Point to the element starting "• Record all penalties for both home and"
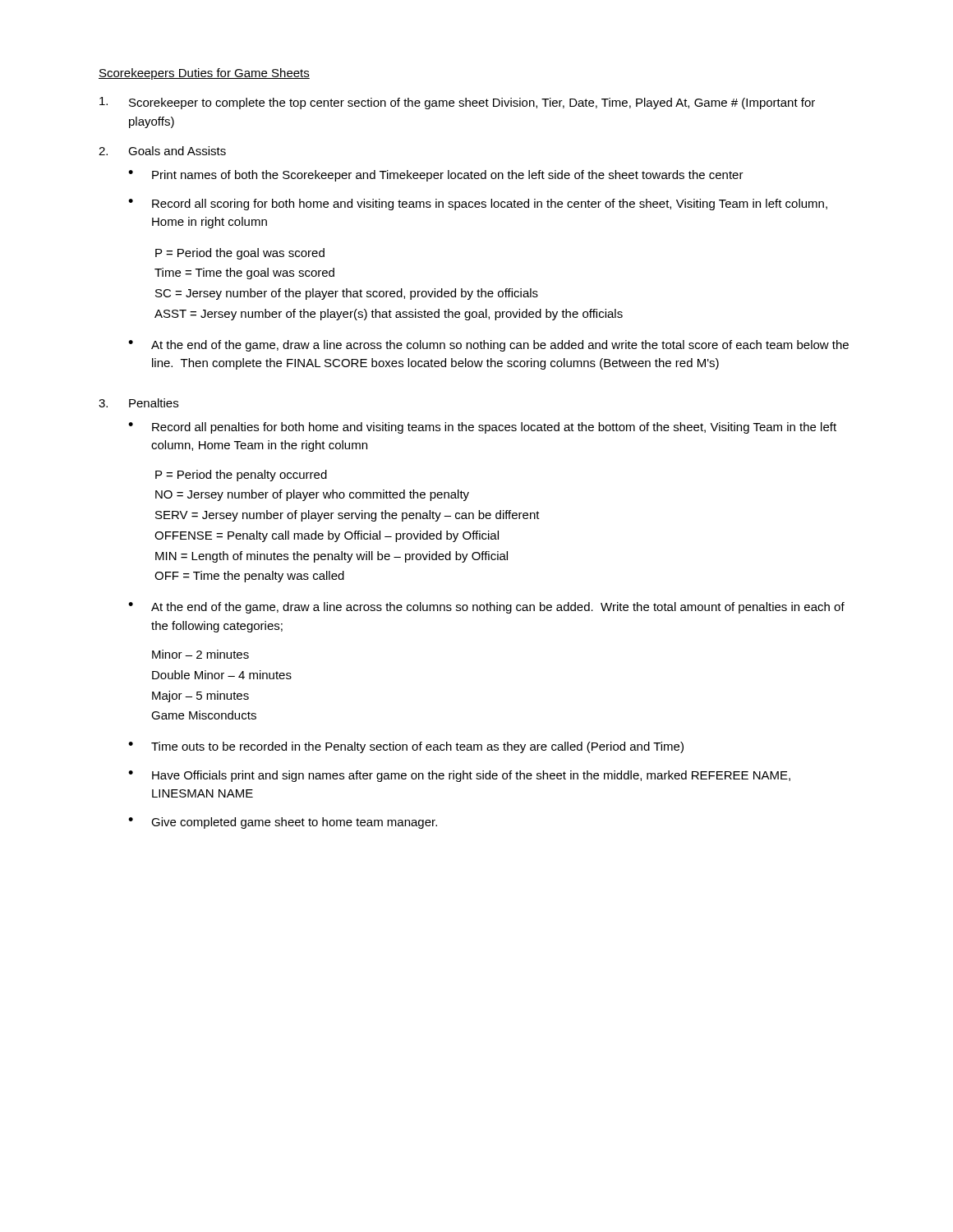The width and height of the screenshot is (953, 1232). pyautogui.click(x=491, y=436)
